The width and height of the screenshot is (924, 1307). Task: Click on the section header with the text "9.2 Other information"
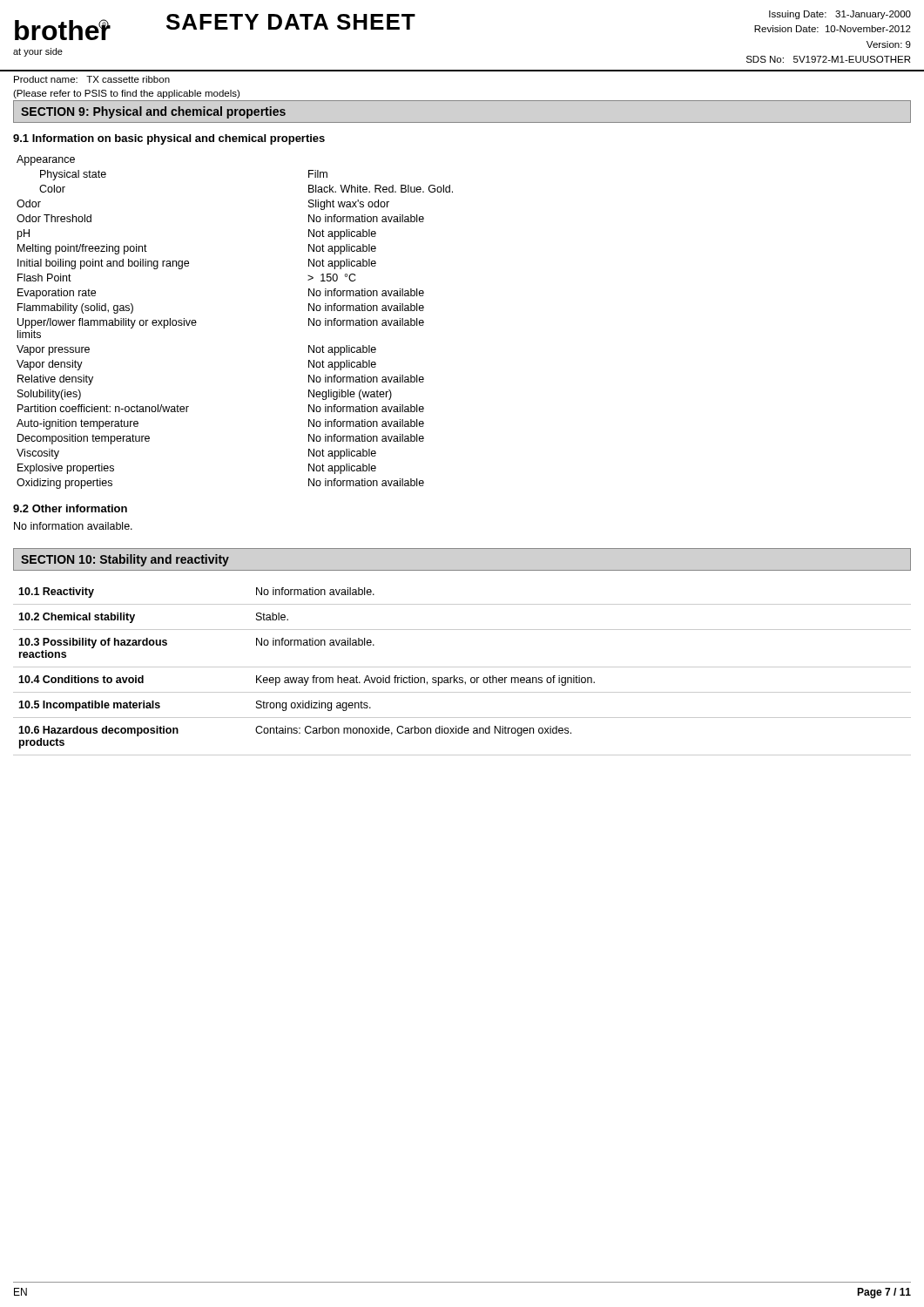(70, 508)
